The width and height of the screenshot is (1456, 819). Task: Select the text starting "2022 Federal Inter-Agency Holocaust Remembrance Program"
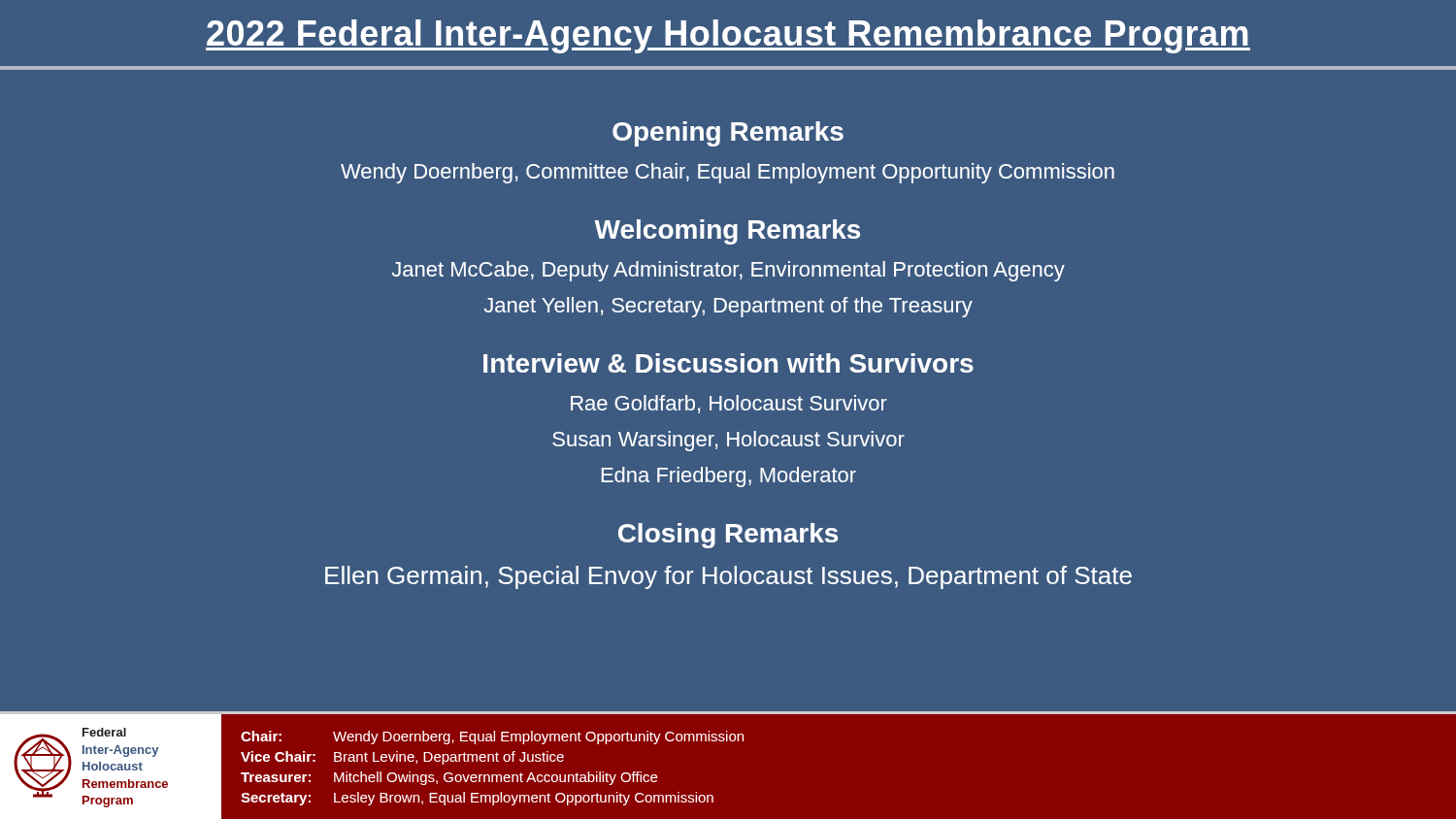click(728, 33)
